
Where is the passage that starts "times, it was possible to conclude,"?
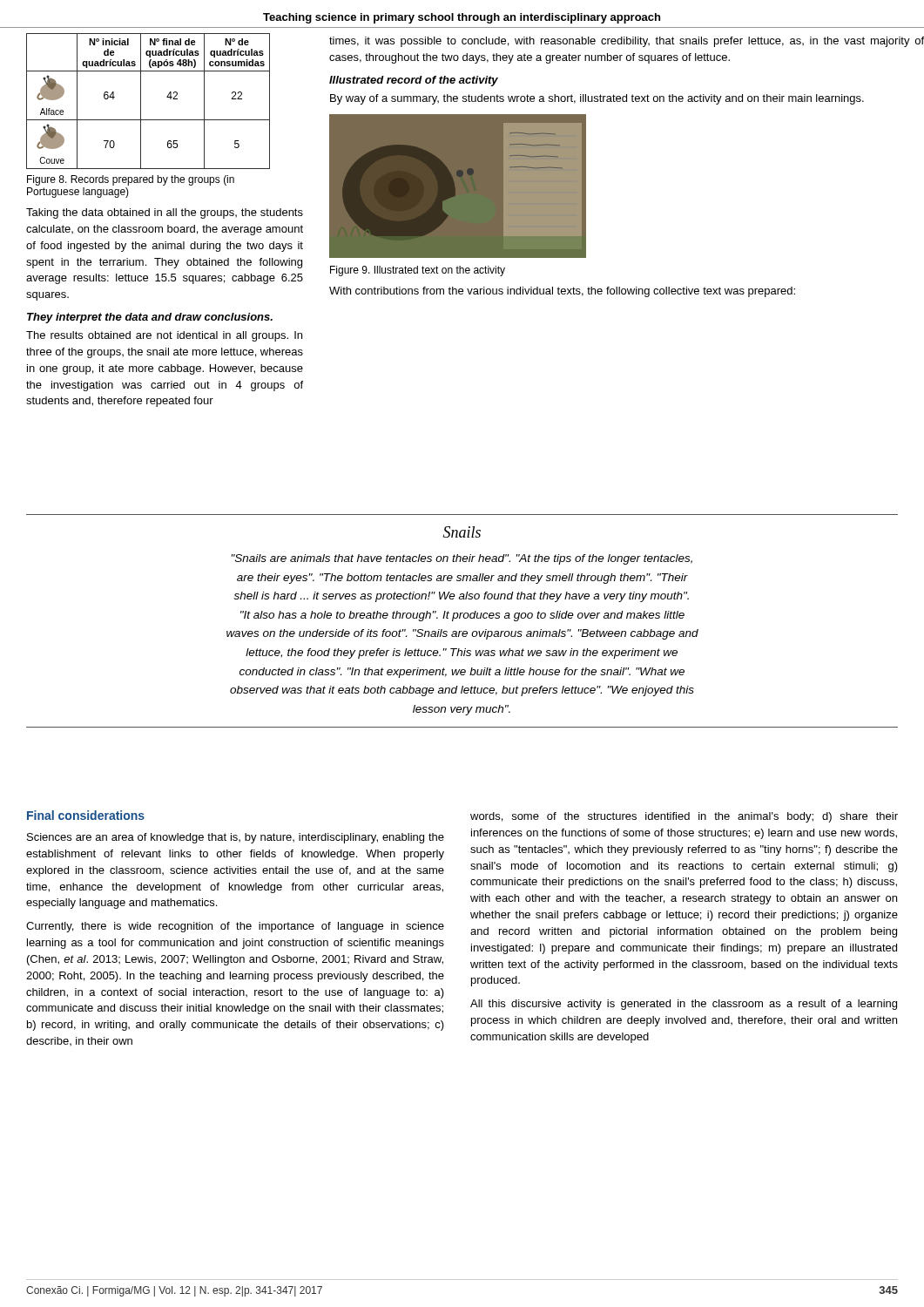click(627, 49)
